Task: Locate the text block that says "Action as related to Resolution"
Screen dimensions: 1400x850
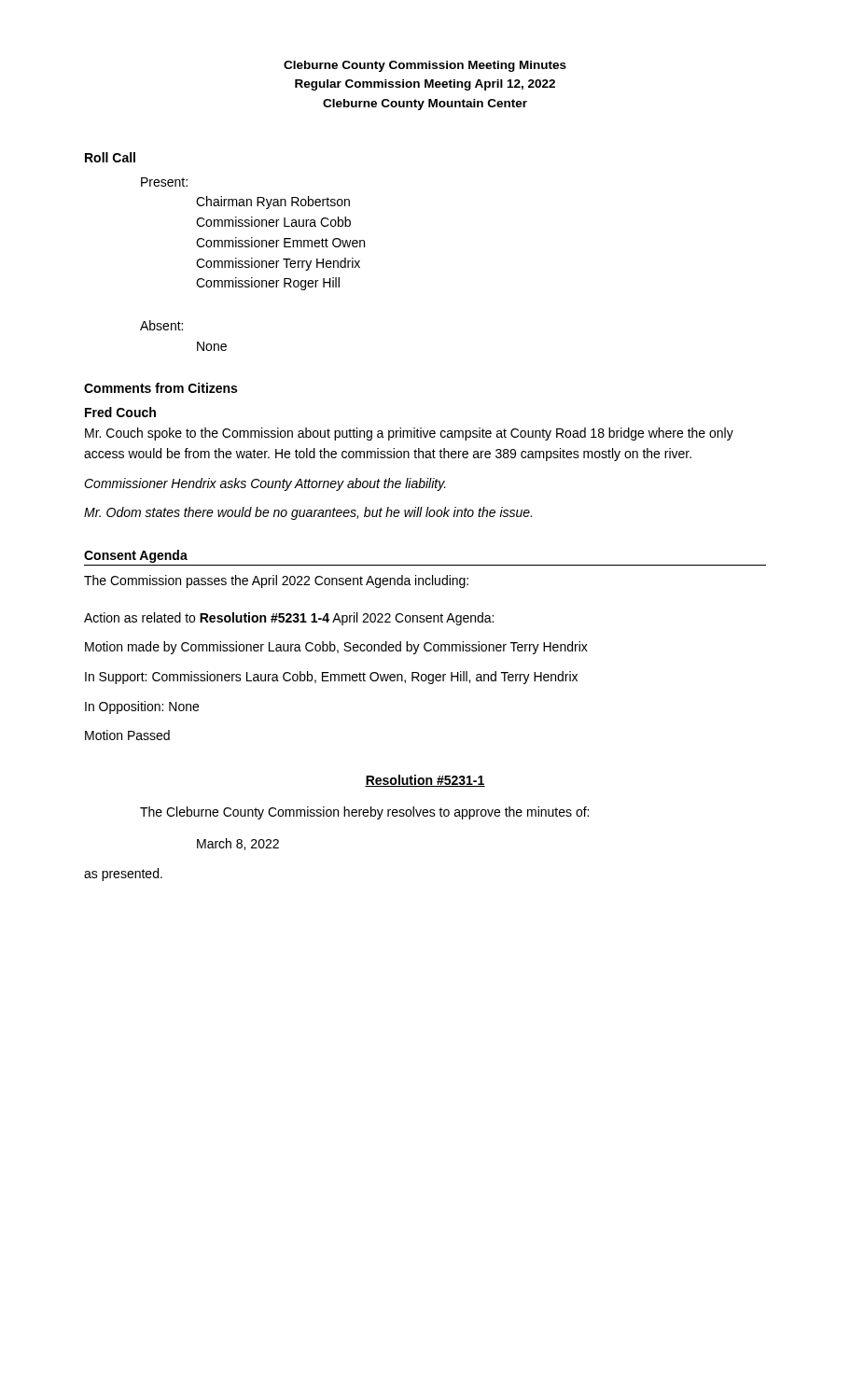Action: tap(289, 618)
